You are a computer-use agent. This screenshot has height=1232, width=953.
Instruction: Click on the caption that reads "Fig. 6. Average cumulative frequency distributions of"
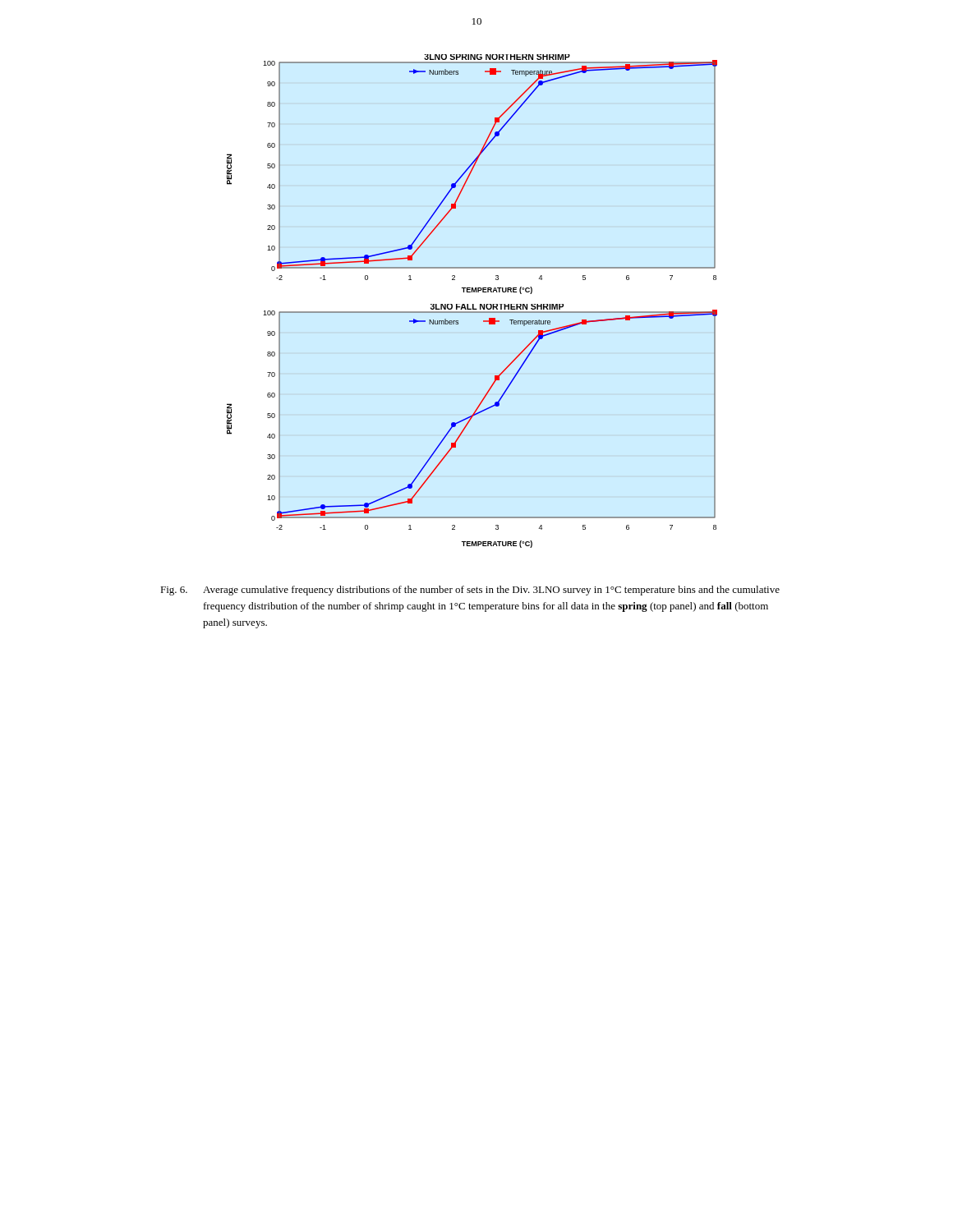476,606
